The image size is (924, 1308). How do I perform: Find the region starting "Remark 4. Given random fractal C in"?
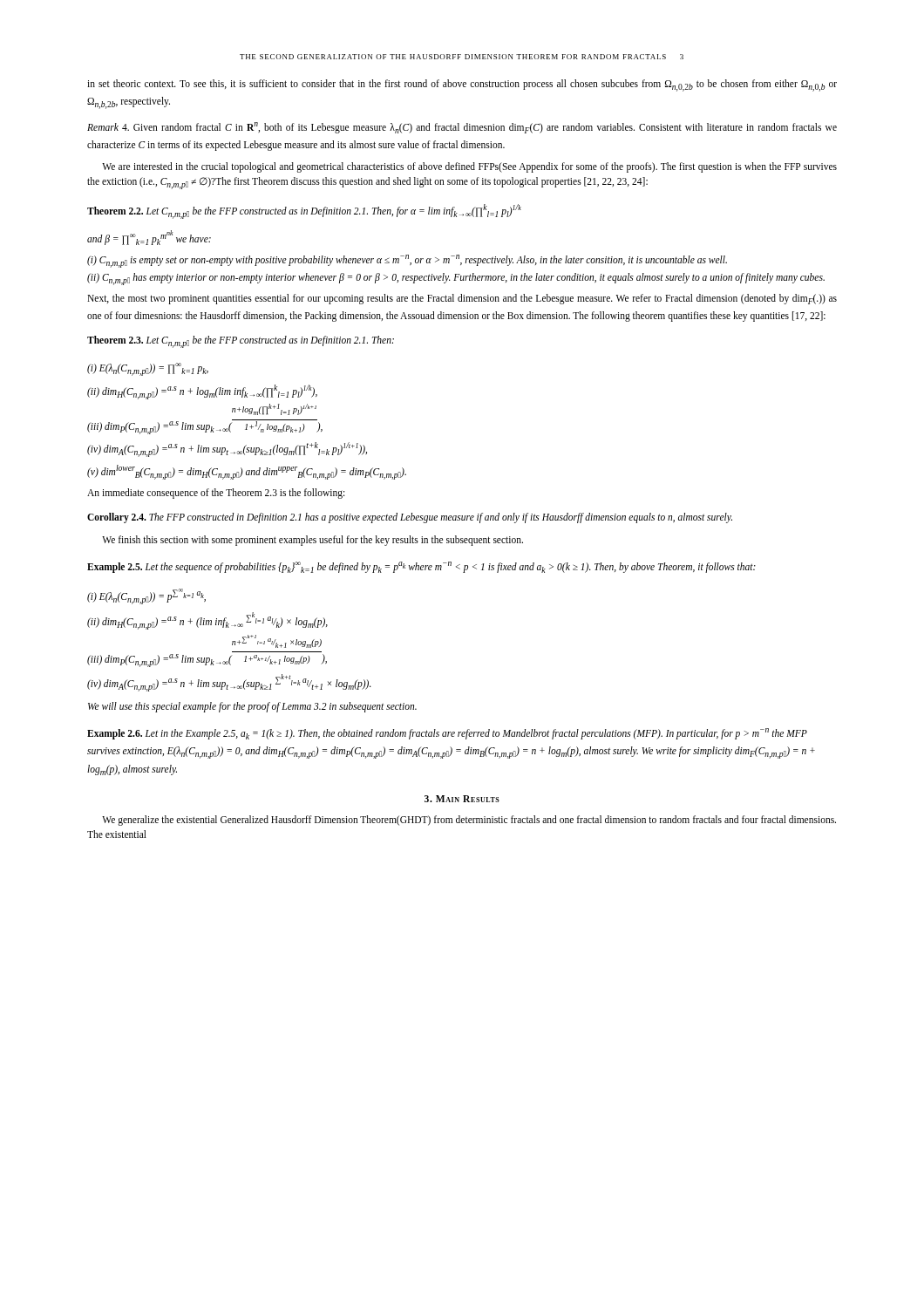tap(462, 135)
